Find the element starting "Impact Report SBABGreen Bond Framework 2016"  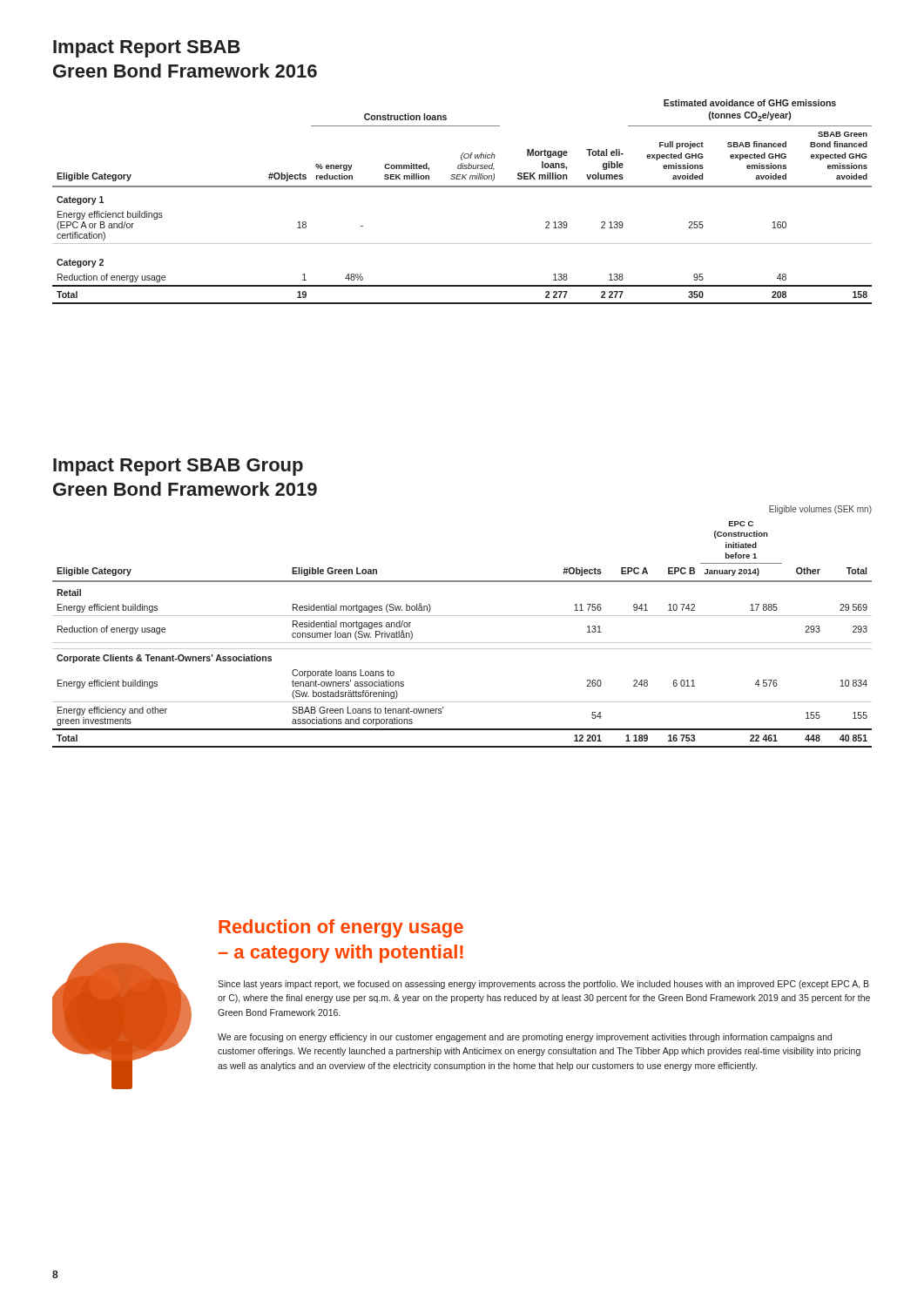185,59
